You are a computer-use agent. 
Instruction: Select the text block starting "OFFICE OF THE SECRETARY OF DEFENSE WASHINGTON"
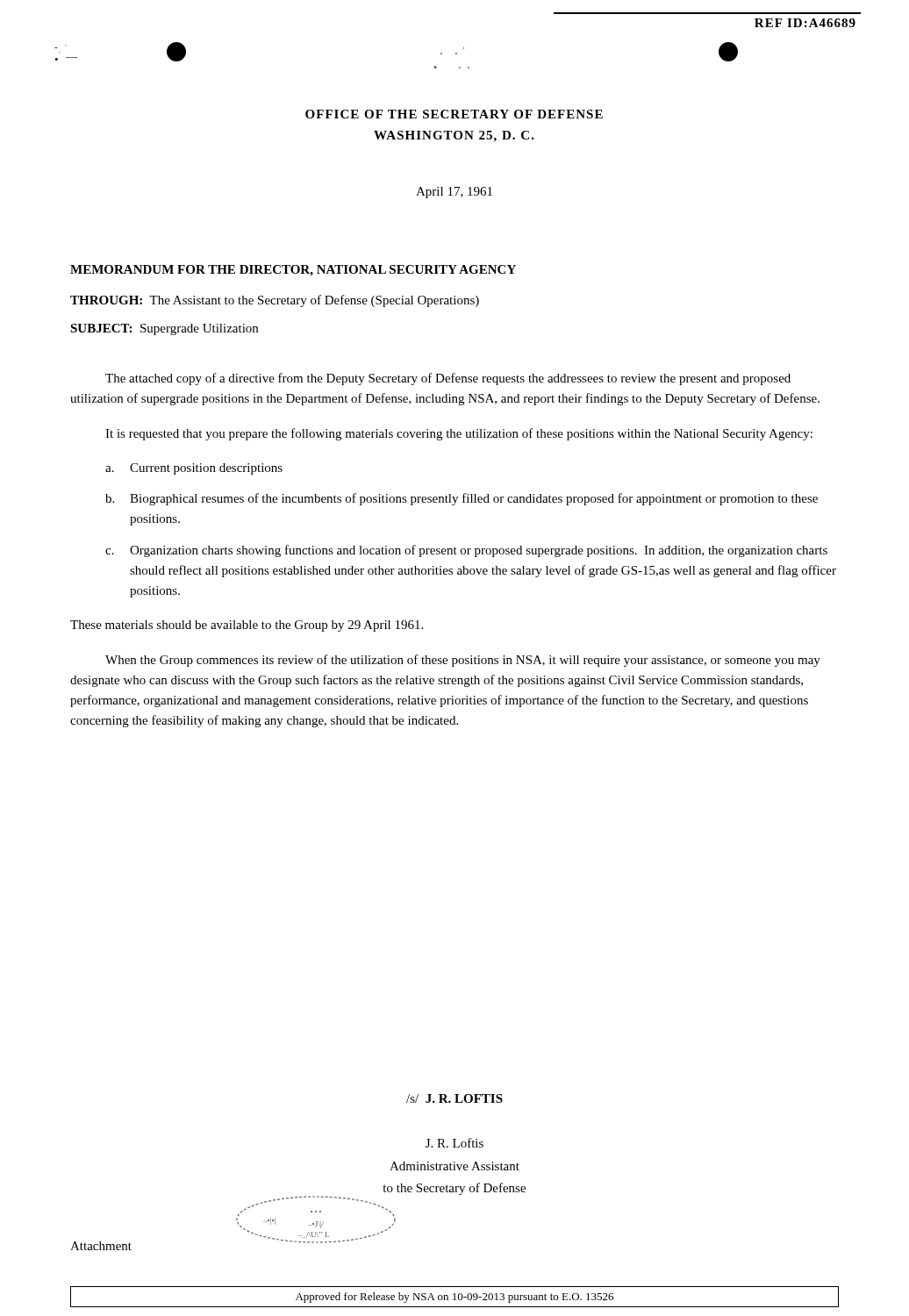pyautogui.click(x=454, y=125)
